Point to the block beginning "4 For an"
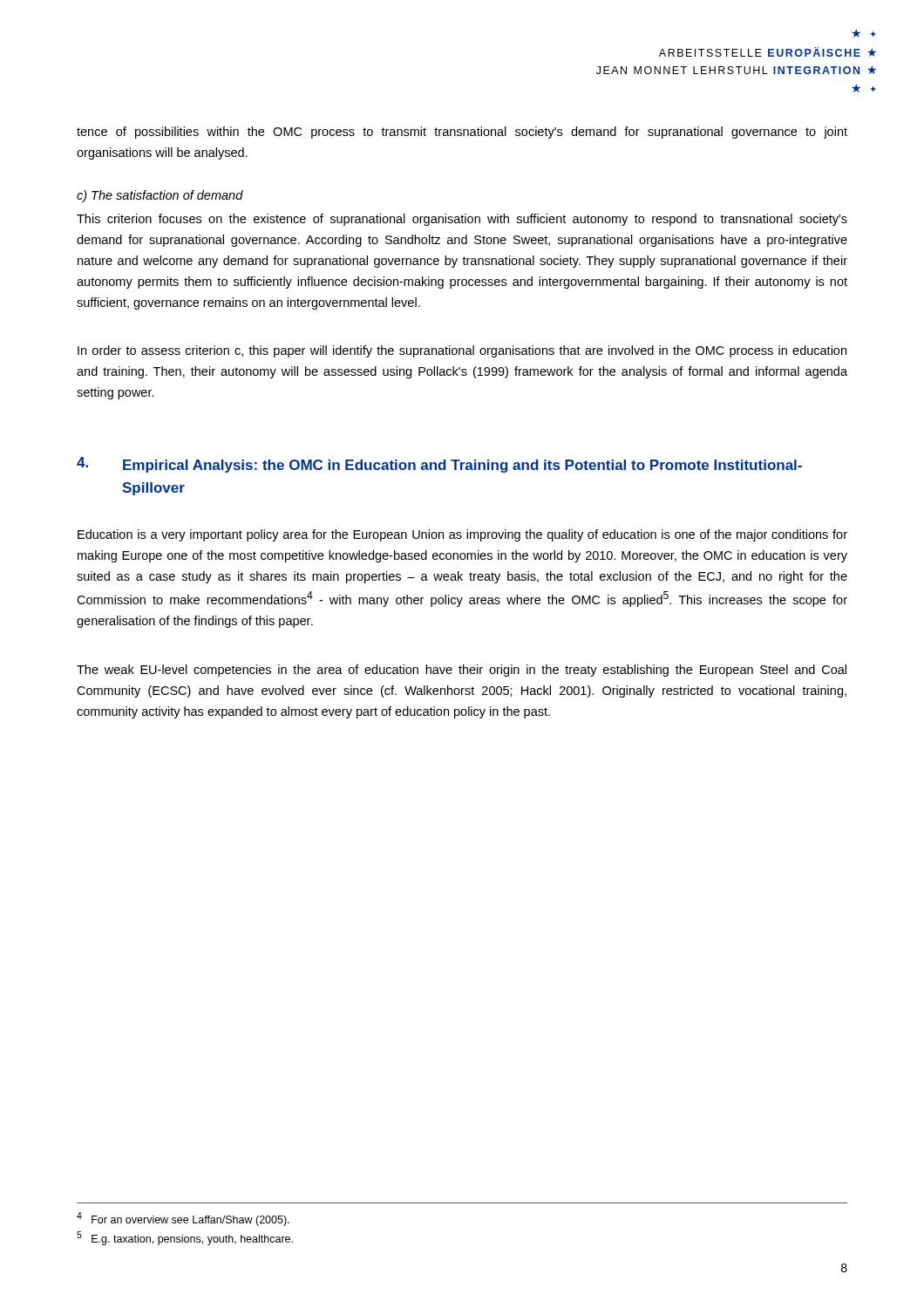This screenshot has height=1308, width=924. click(x=183, y=1219)
